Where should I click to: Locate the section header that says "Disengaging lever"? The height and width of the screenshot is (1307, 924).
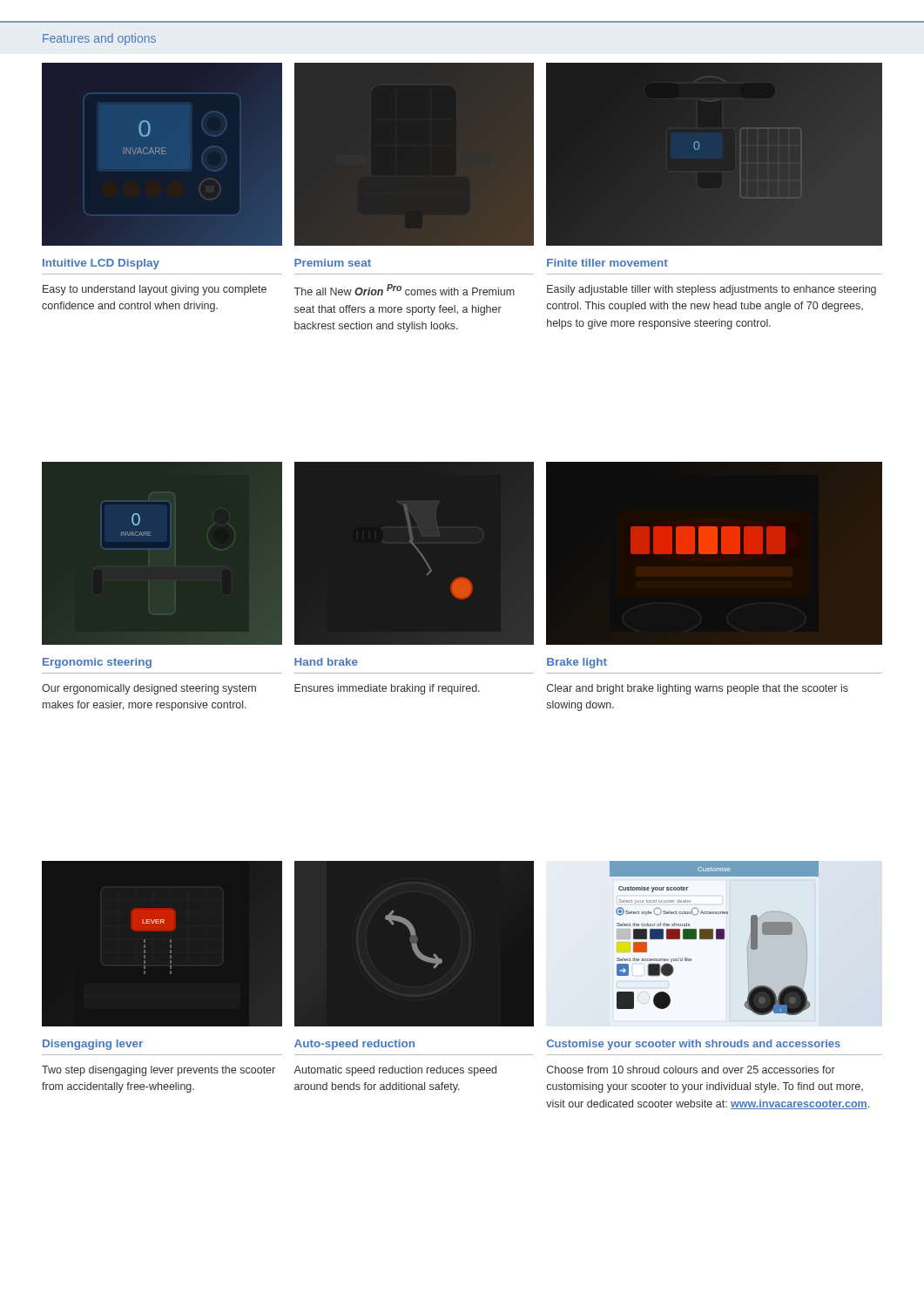pos(162,1046)
